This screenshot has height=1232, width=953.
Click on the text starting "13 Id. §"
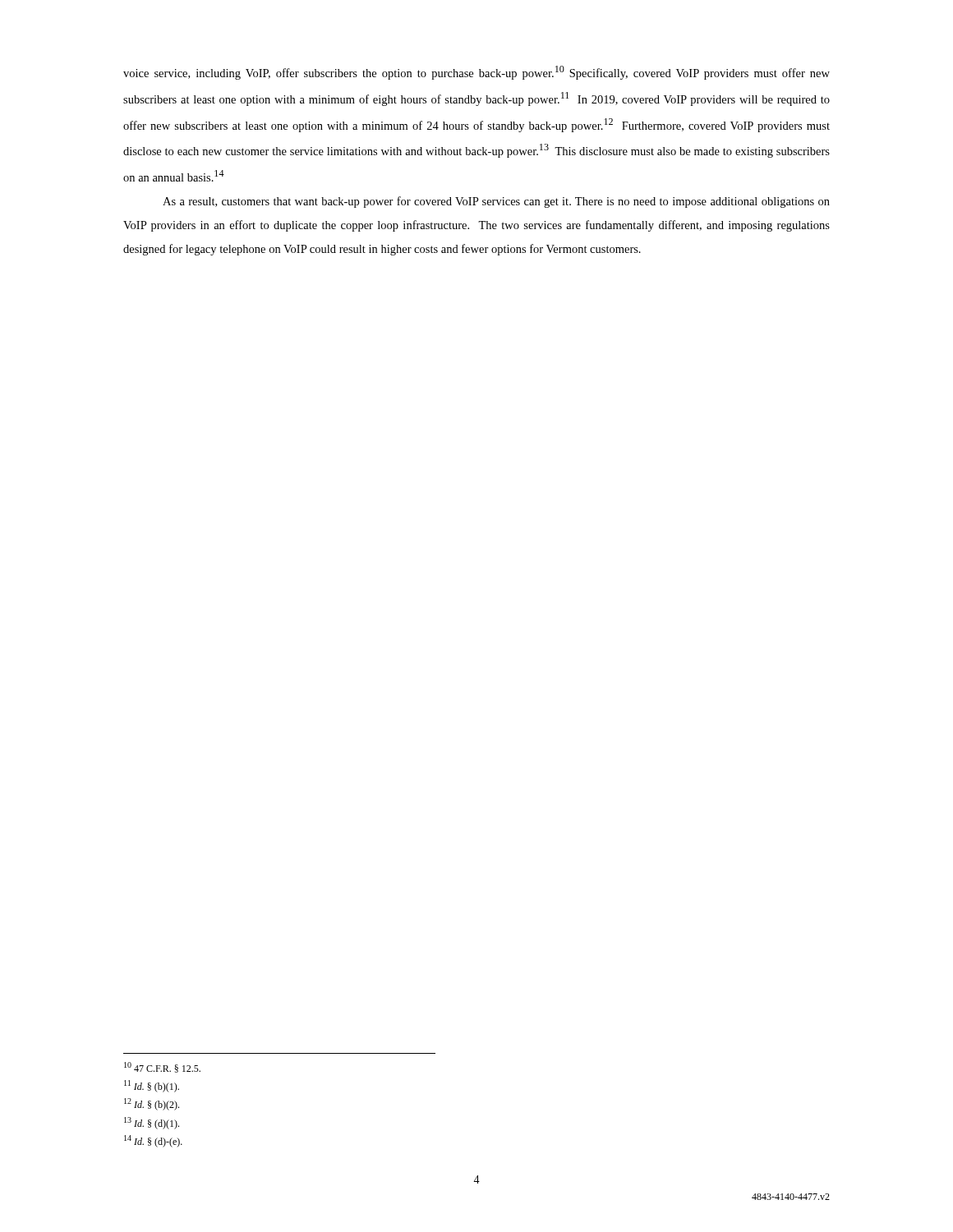pyautogui.click(x=152, y=1122)
